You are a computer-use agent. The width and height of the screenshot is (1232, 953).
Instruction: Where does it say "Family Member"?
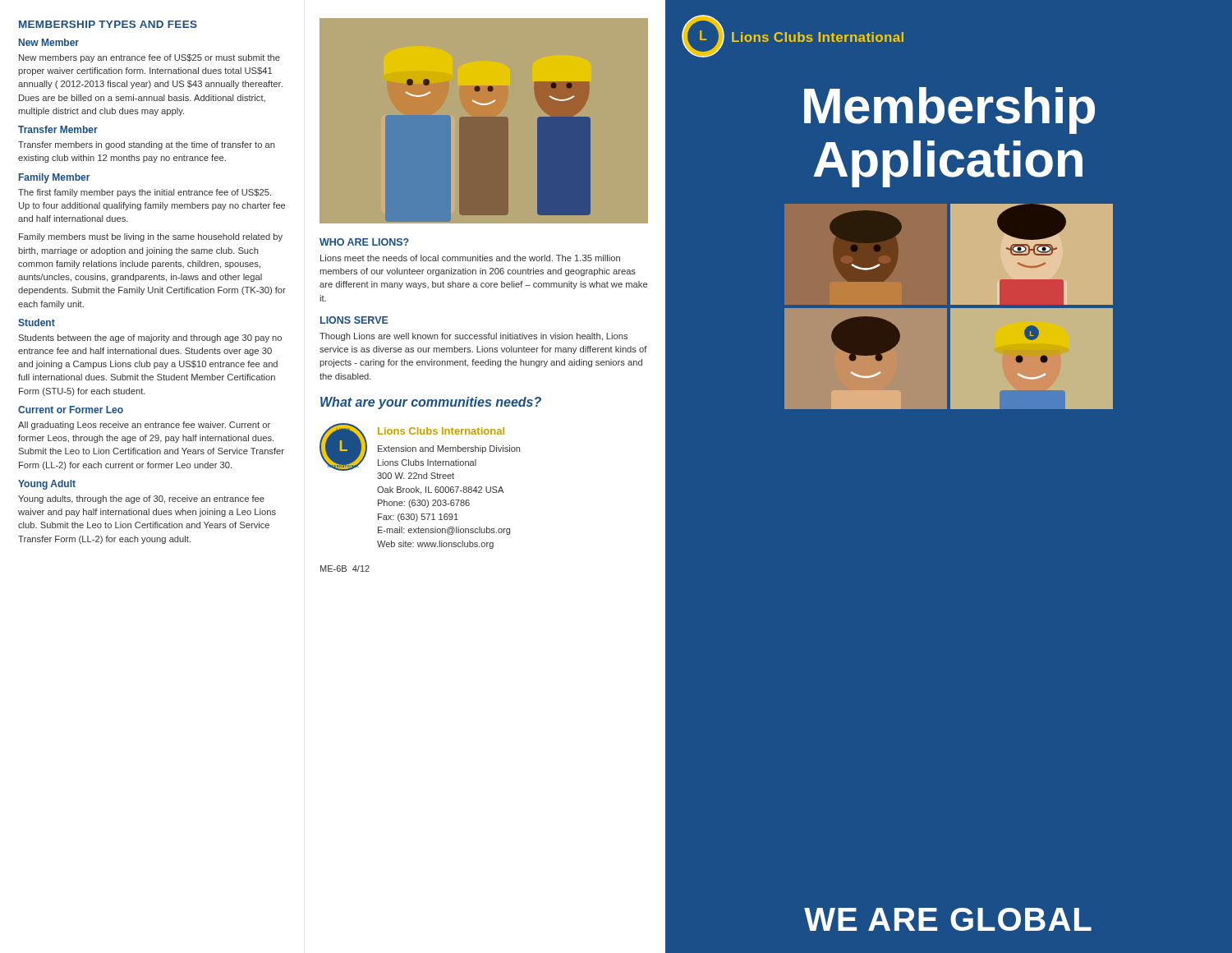(x=54, y=177)
